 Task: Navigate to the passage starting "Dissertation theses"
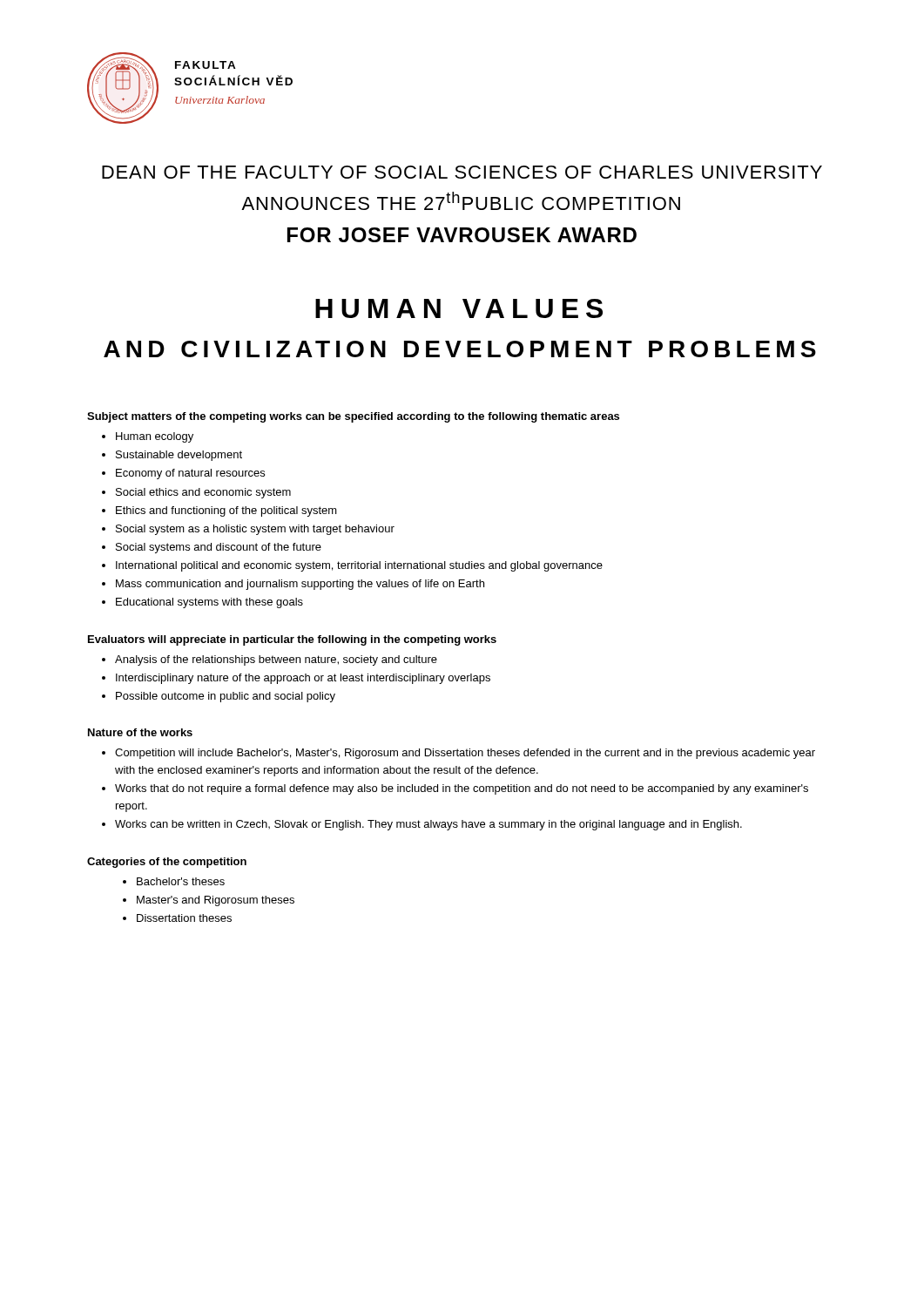click(x=184, y=918)
